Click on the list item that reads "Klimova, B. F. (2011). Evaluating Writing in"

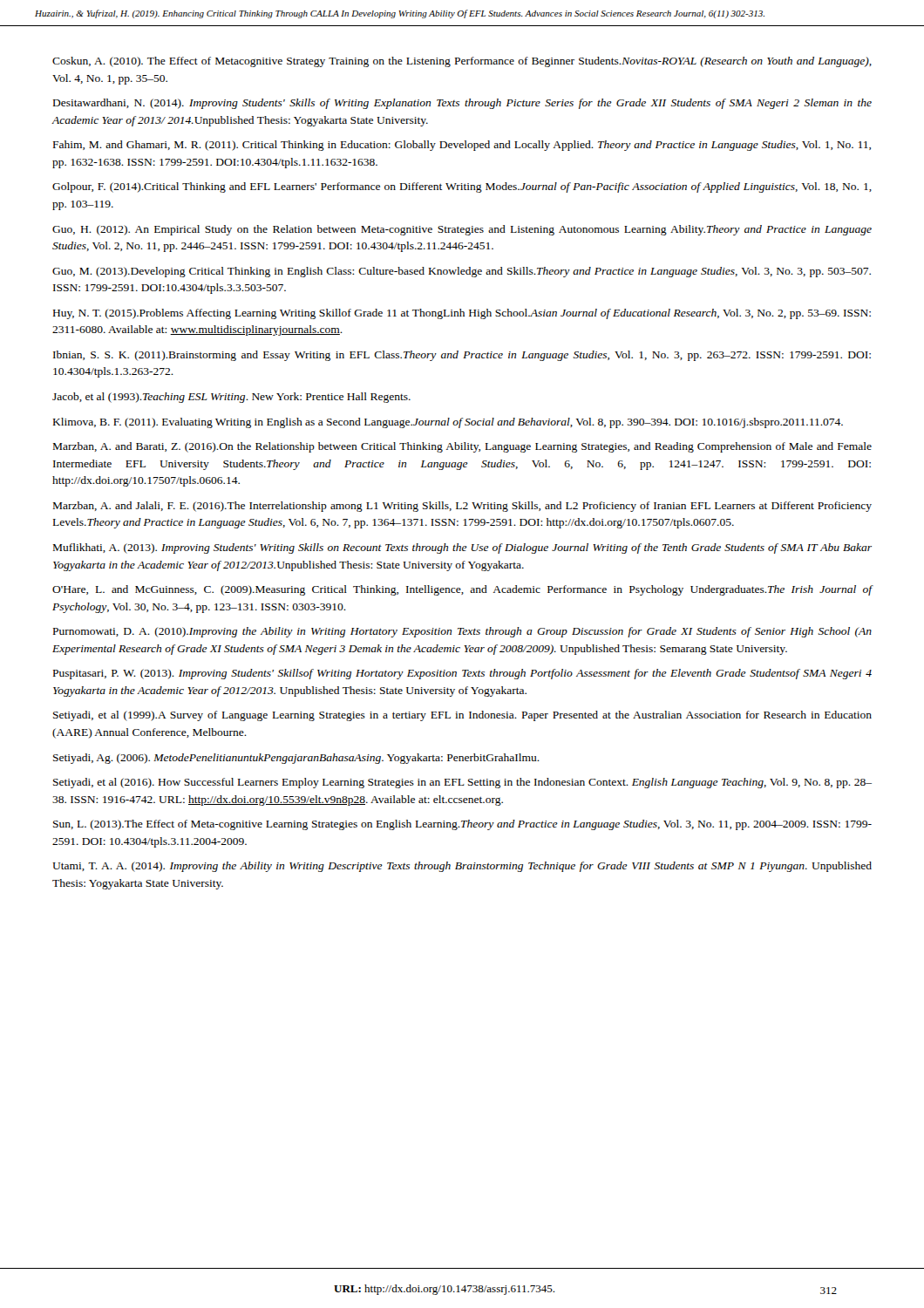(448, 421)
